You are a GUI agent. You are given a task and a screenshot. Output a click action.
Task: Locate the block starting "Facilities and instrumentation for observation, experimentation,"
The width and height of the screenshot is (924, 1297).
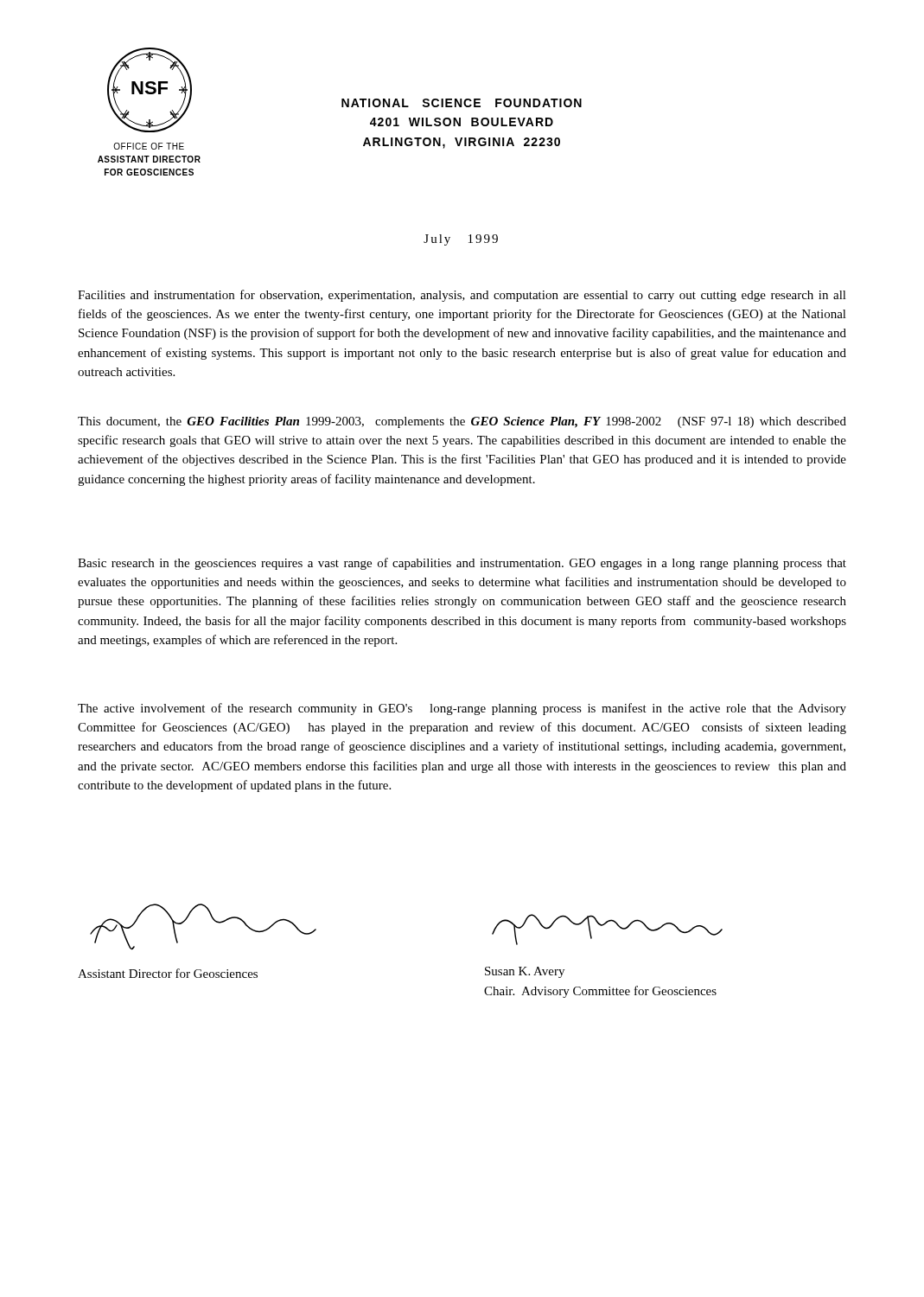462,333
